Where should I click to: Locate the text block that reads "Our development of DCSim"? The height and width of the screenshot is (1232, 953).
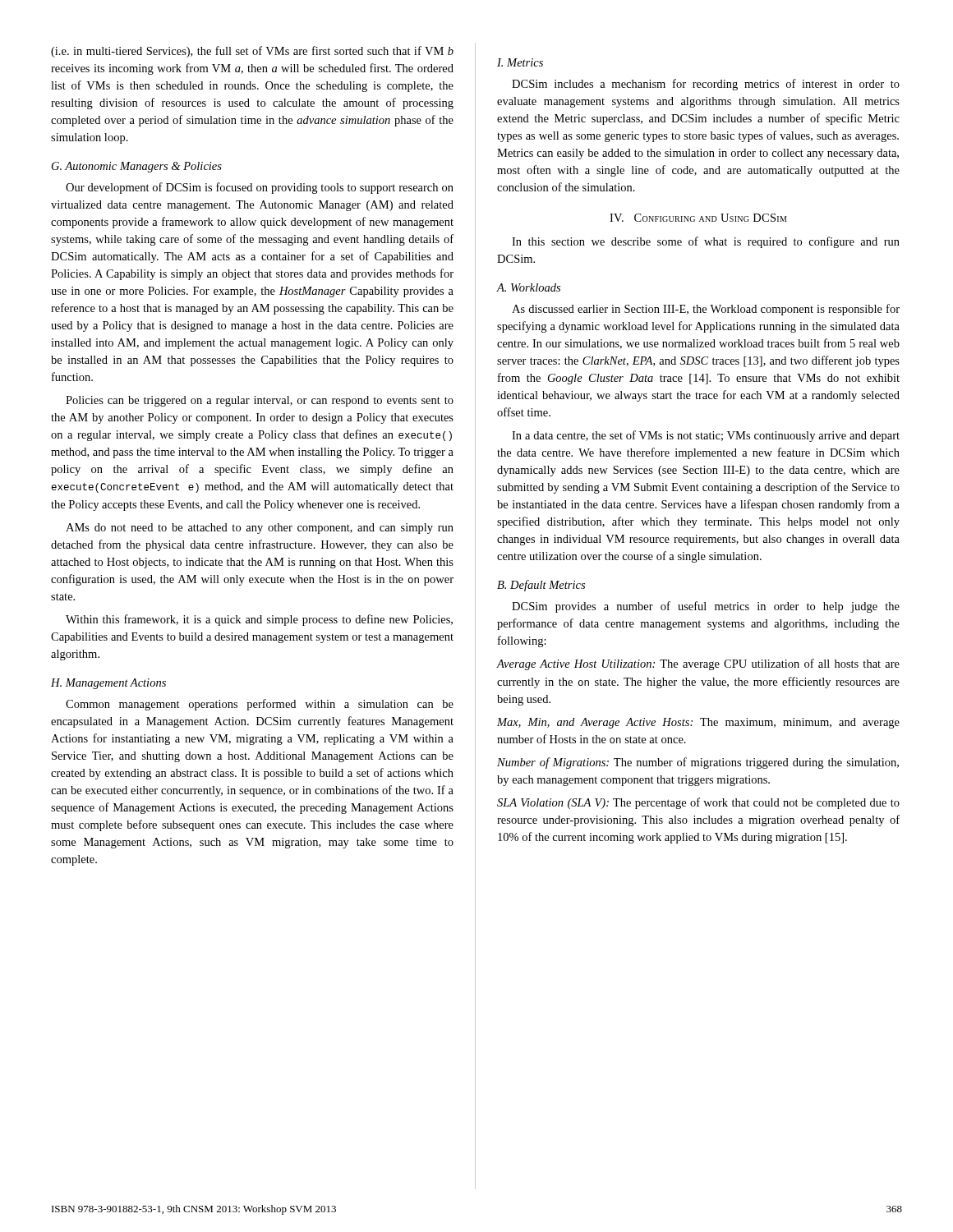pos(252,421)
